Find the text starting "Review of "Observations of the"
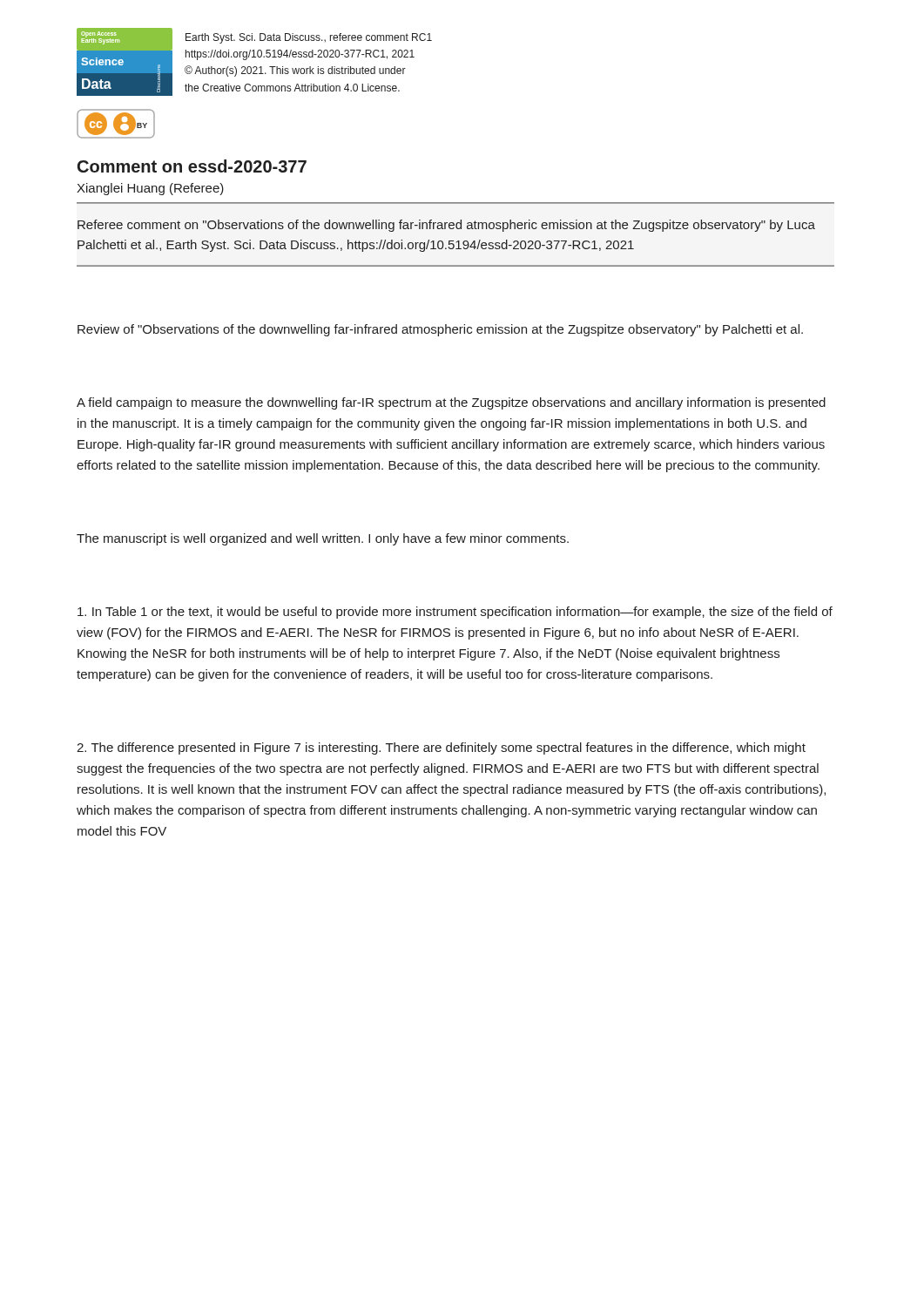Image resolution: width=924 pixels, height=1307 pixels. [x=455, y=330]
